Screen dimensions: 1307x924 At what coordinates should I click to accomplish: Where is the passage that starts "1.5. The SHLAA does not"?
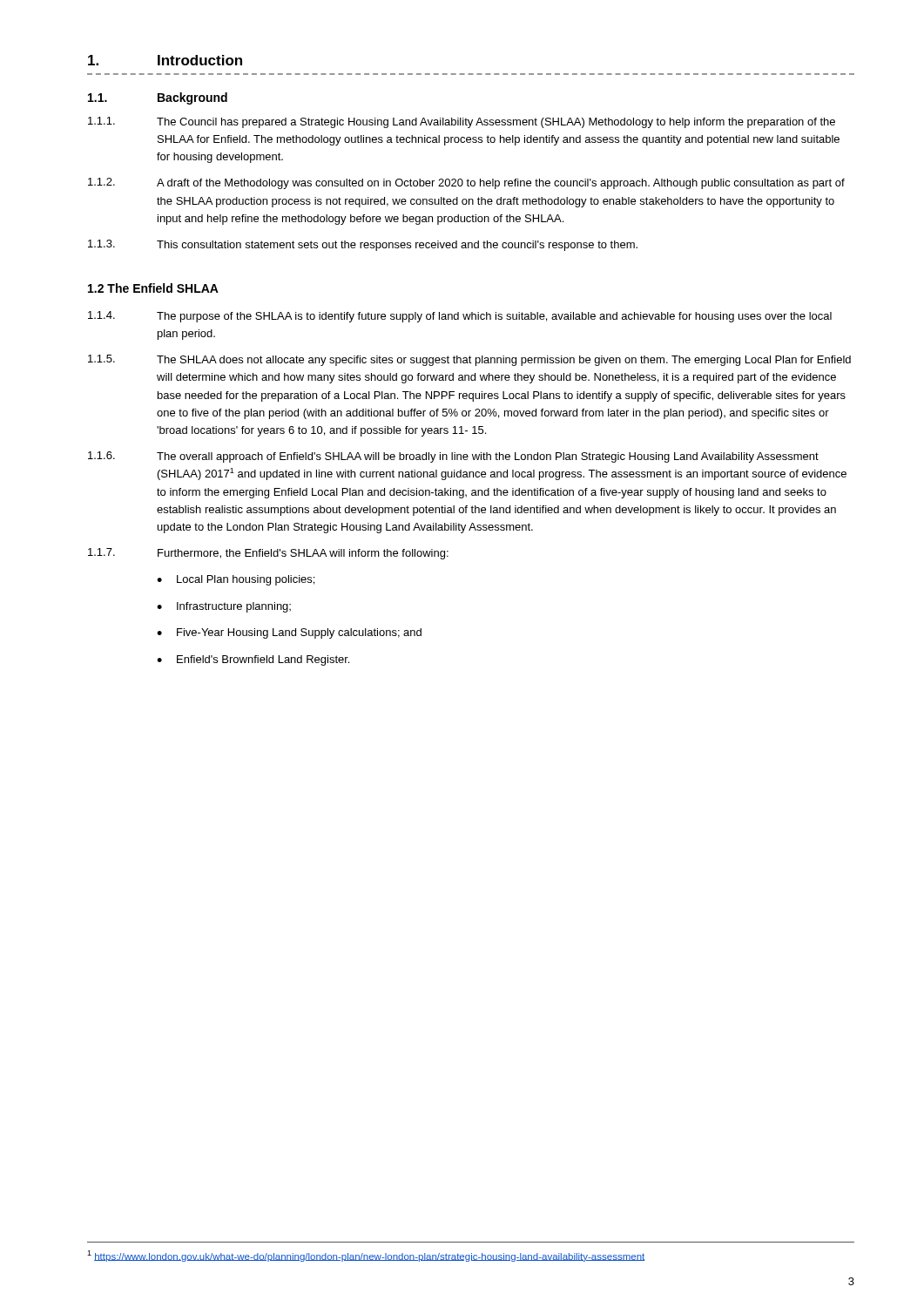pyautogui.click(x=471, y=395)
